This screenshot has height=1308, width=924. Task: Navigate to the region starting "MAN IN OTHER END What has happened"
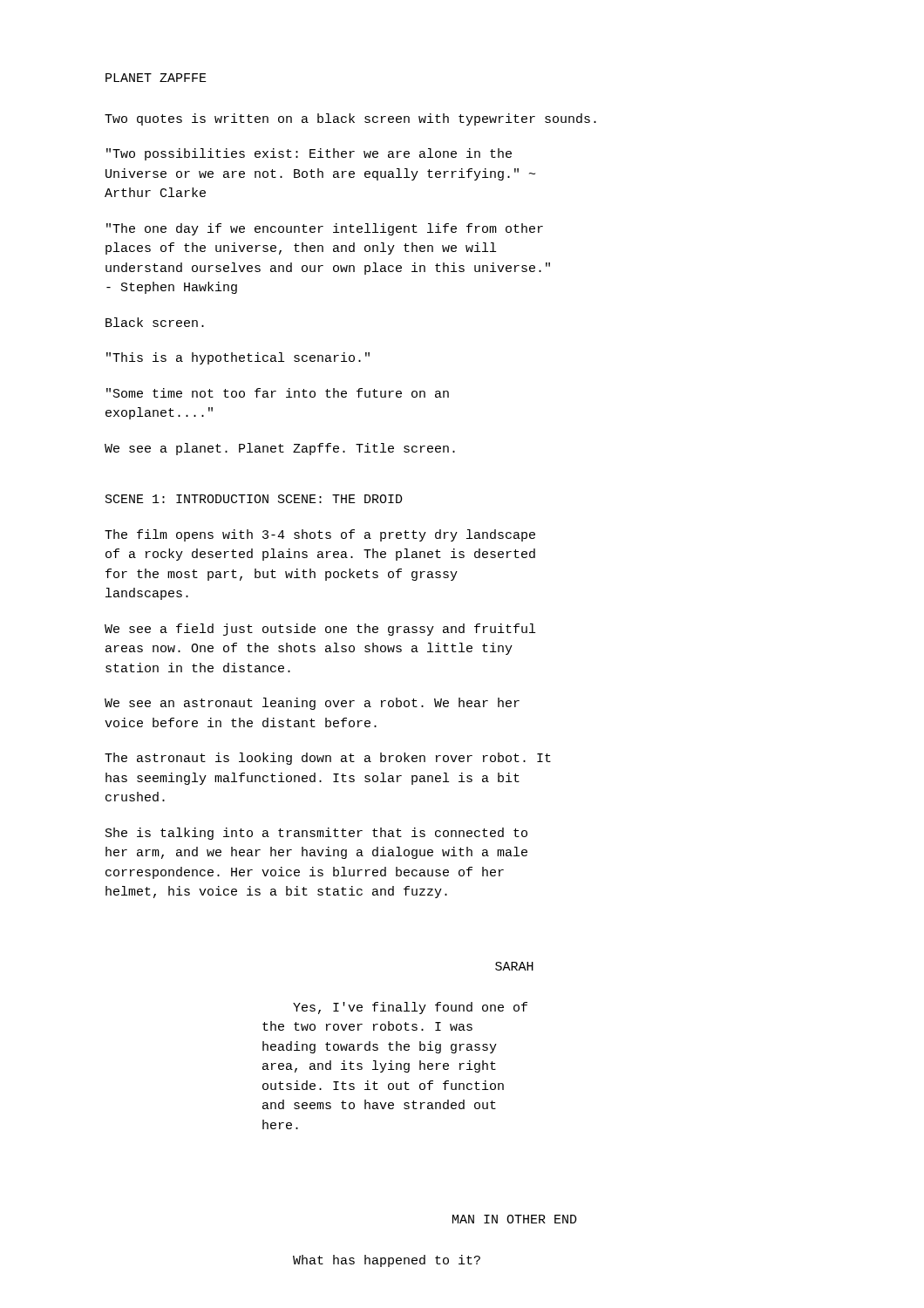[x=515, y=1219]
